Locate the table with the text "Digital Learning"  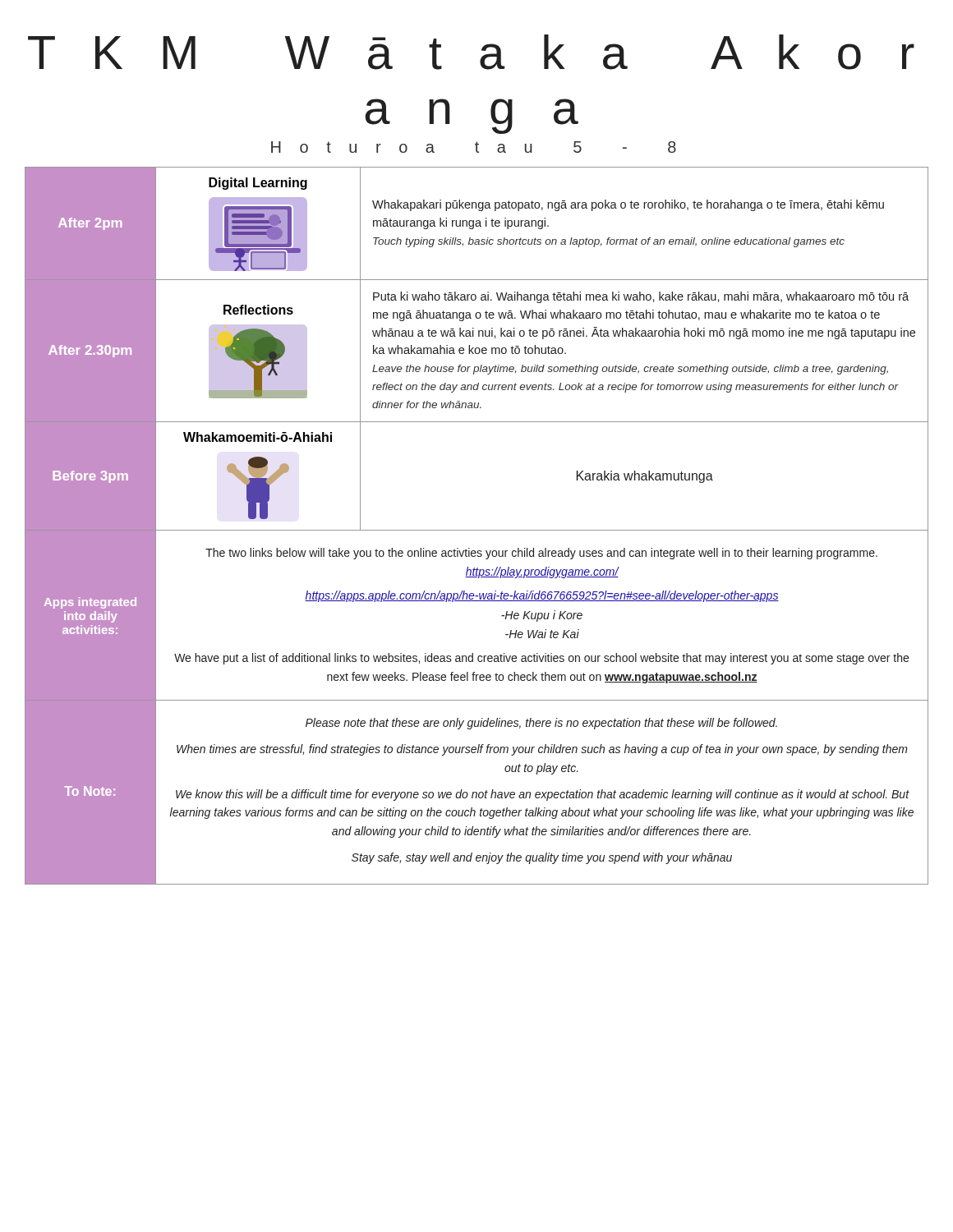pos(476,526)
